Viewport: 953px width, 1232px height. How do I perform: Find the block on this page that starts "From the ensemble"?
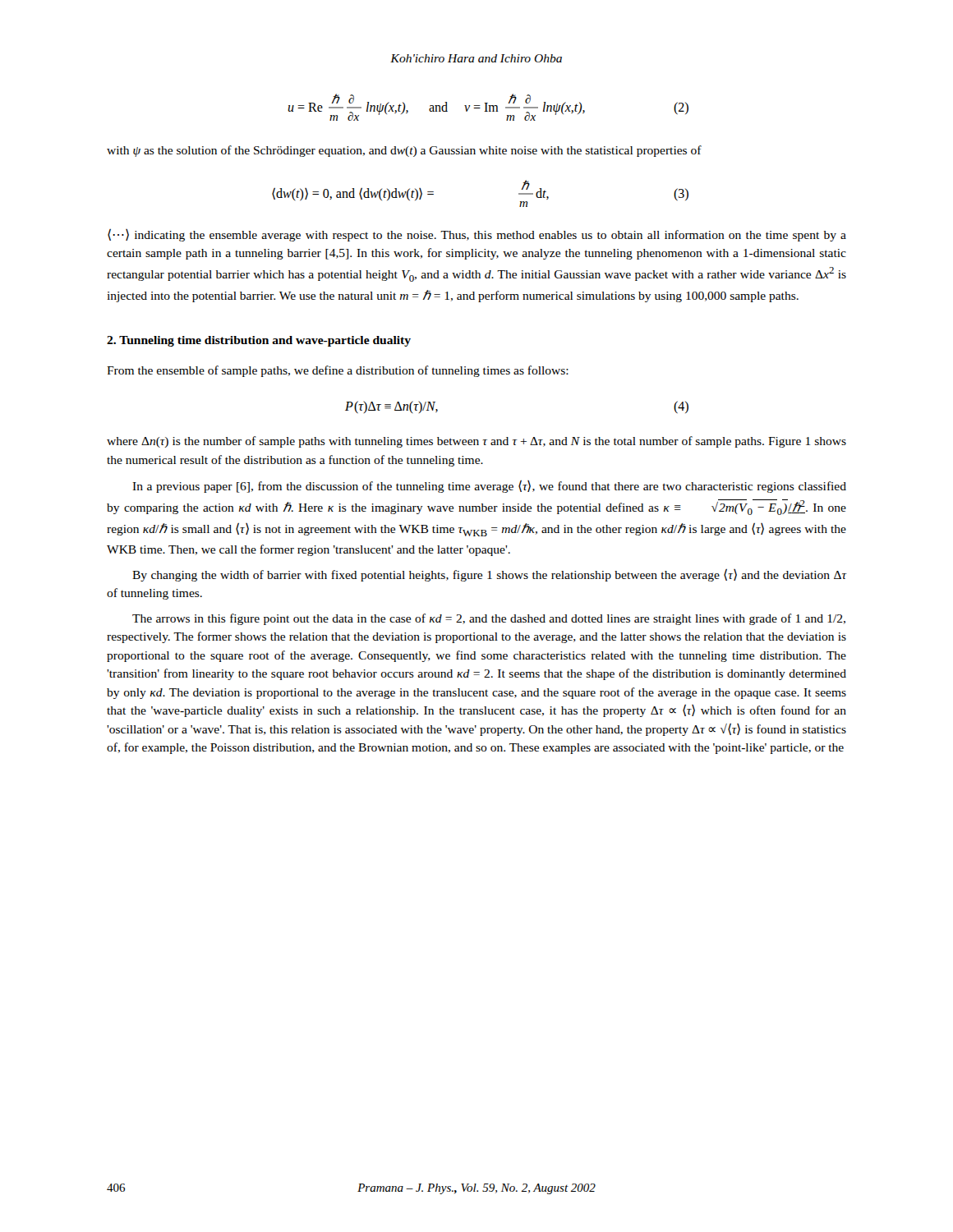tap(338, 370)
